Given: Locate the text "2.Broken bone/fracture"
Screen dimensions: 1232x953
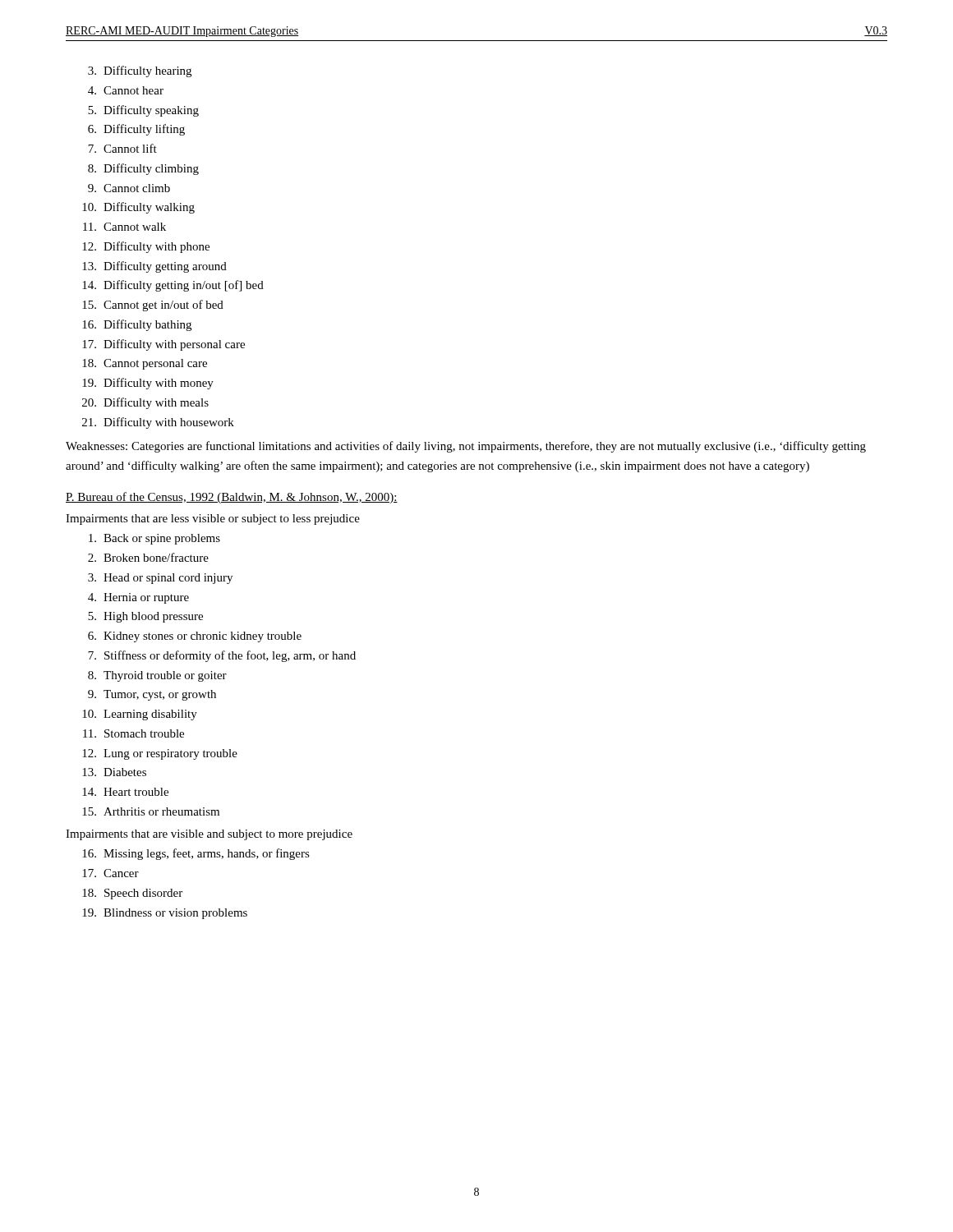Looking at the screenshot, I should (148, 557).
